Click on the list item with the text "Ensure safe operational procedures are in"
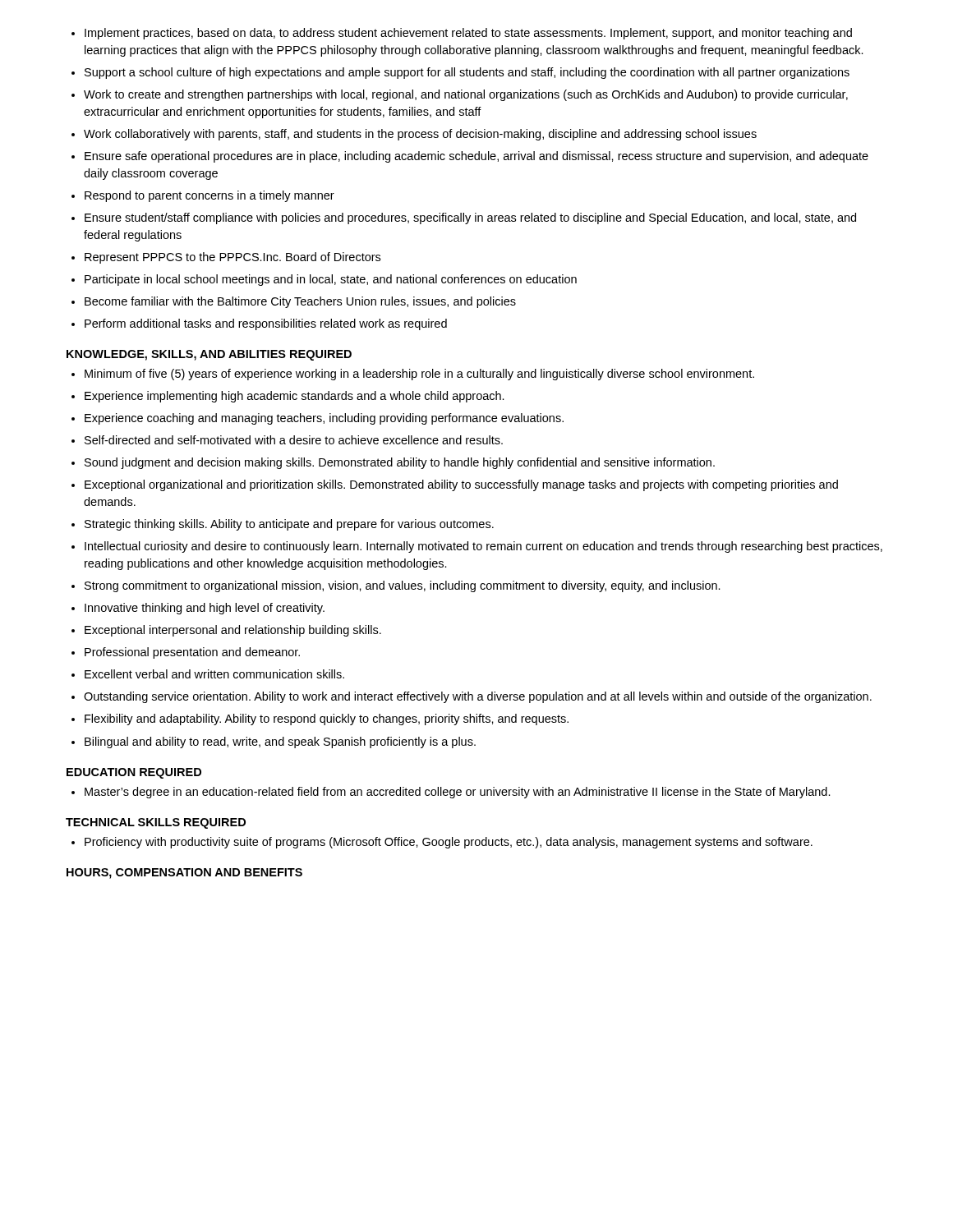Image resolution: width=953 pixels, height=1232 pixels. 476,165
